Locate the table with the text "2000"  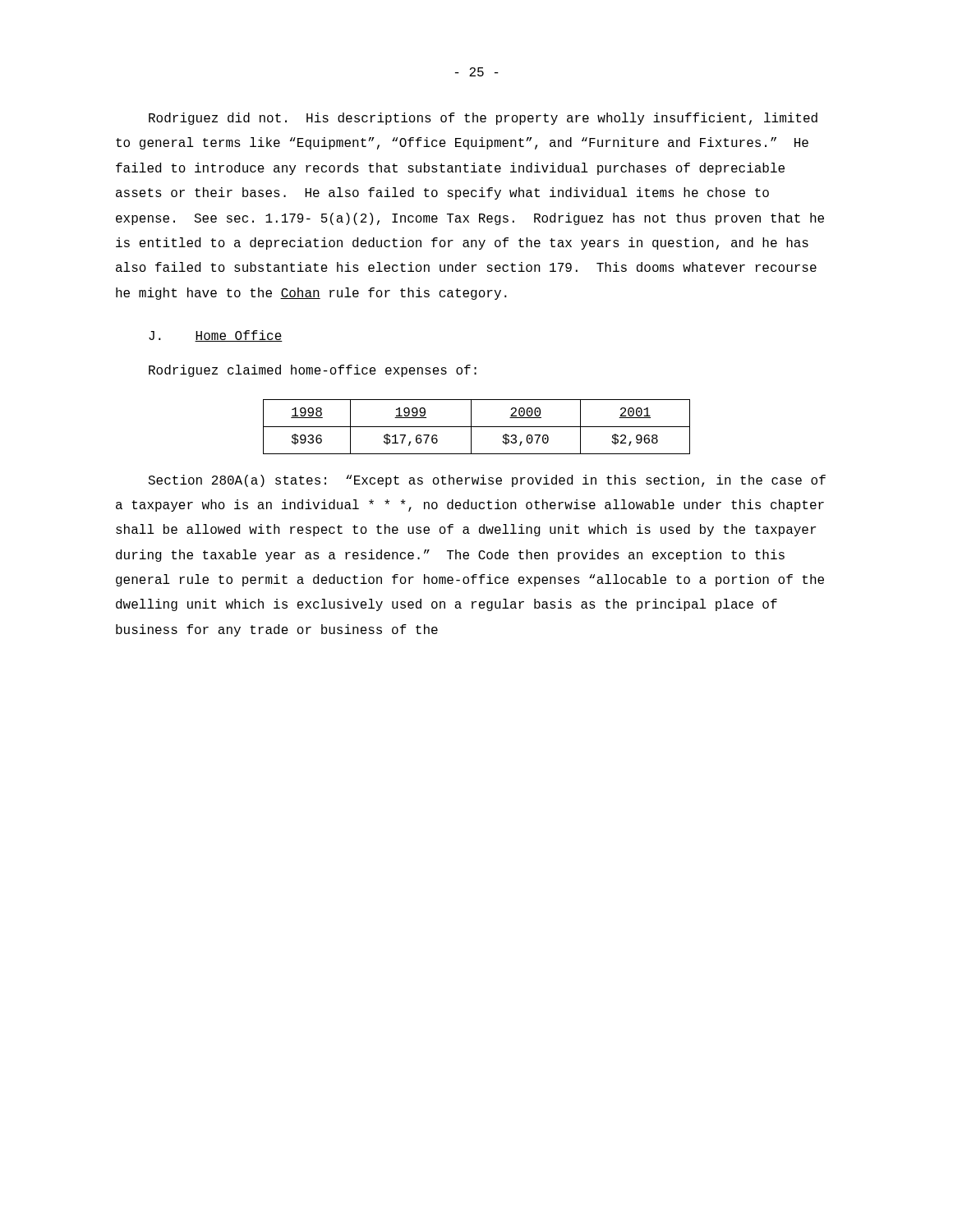[x=476, y=426]
